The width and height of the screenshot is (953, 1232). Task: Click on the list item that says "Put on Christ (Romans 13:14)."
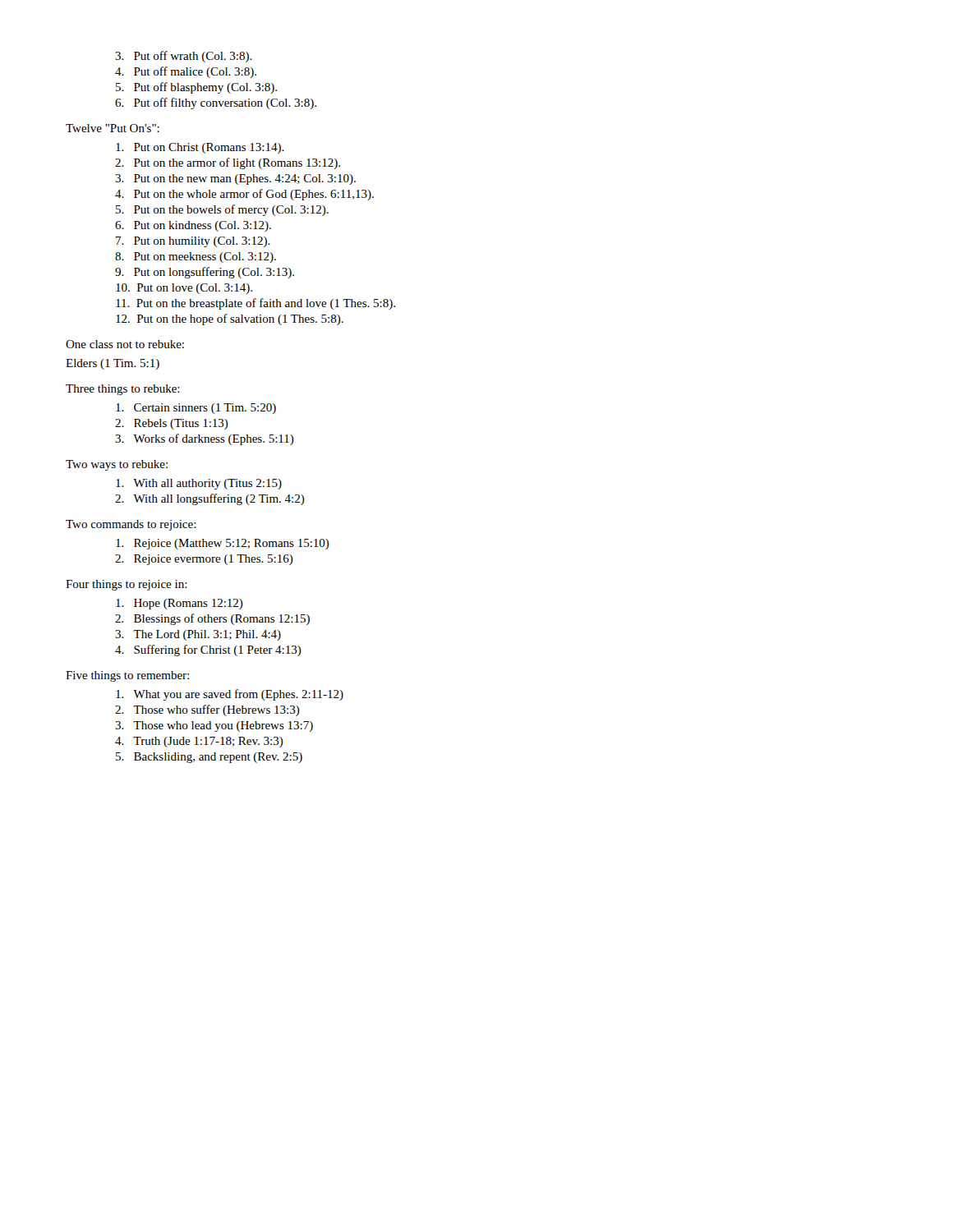[200, 147]
